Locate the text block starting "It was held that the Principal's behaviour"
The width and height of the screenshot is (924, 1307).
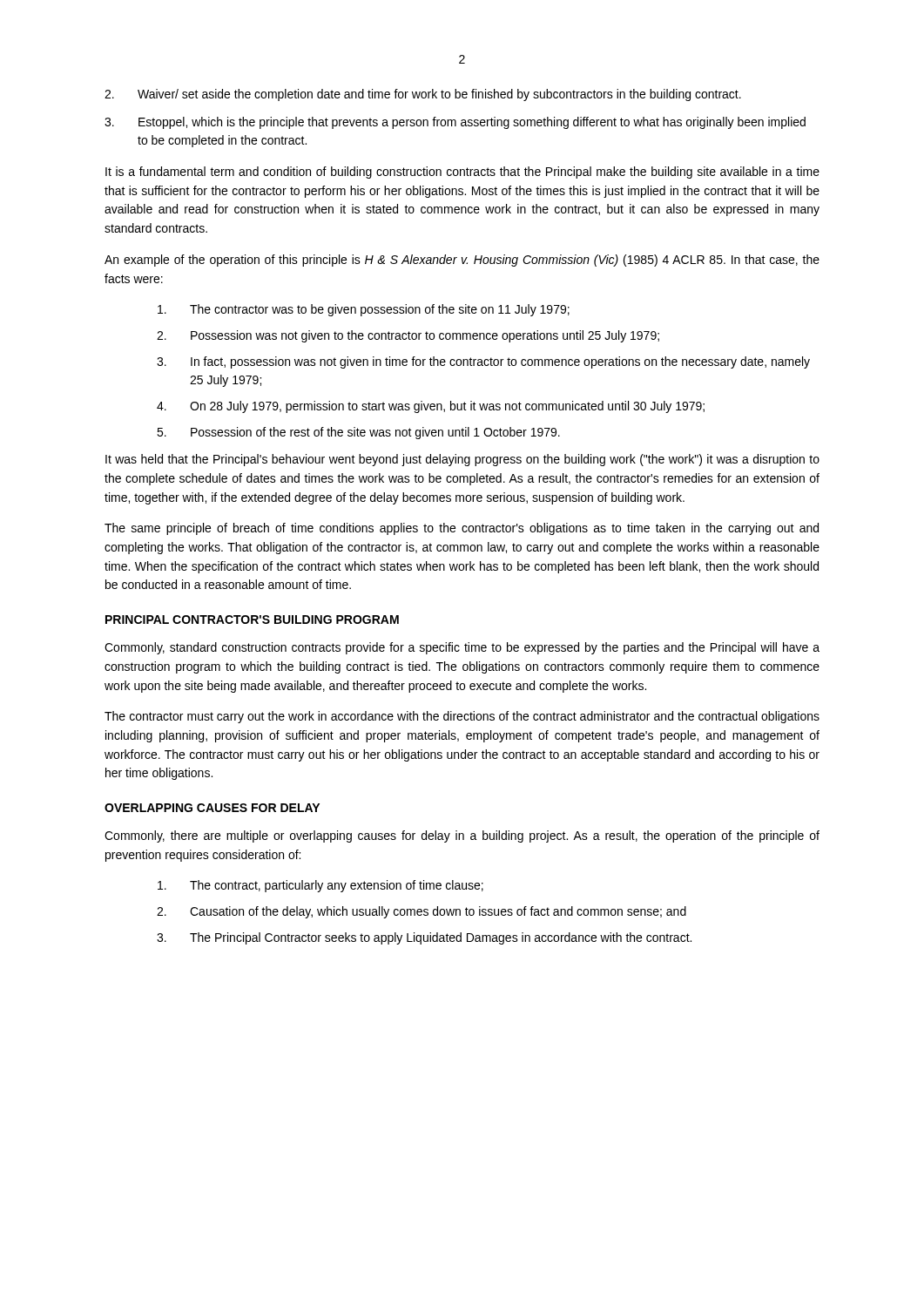(462, 478)
